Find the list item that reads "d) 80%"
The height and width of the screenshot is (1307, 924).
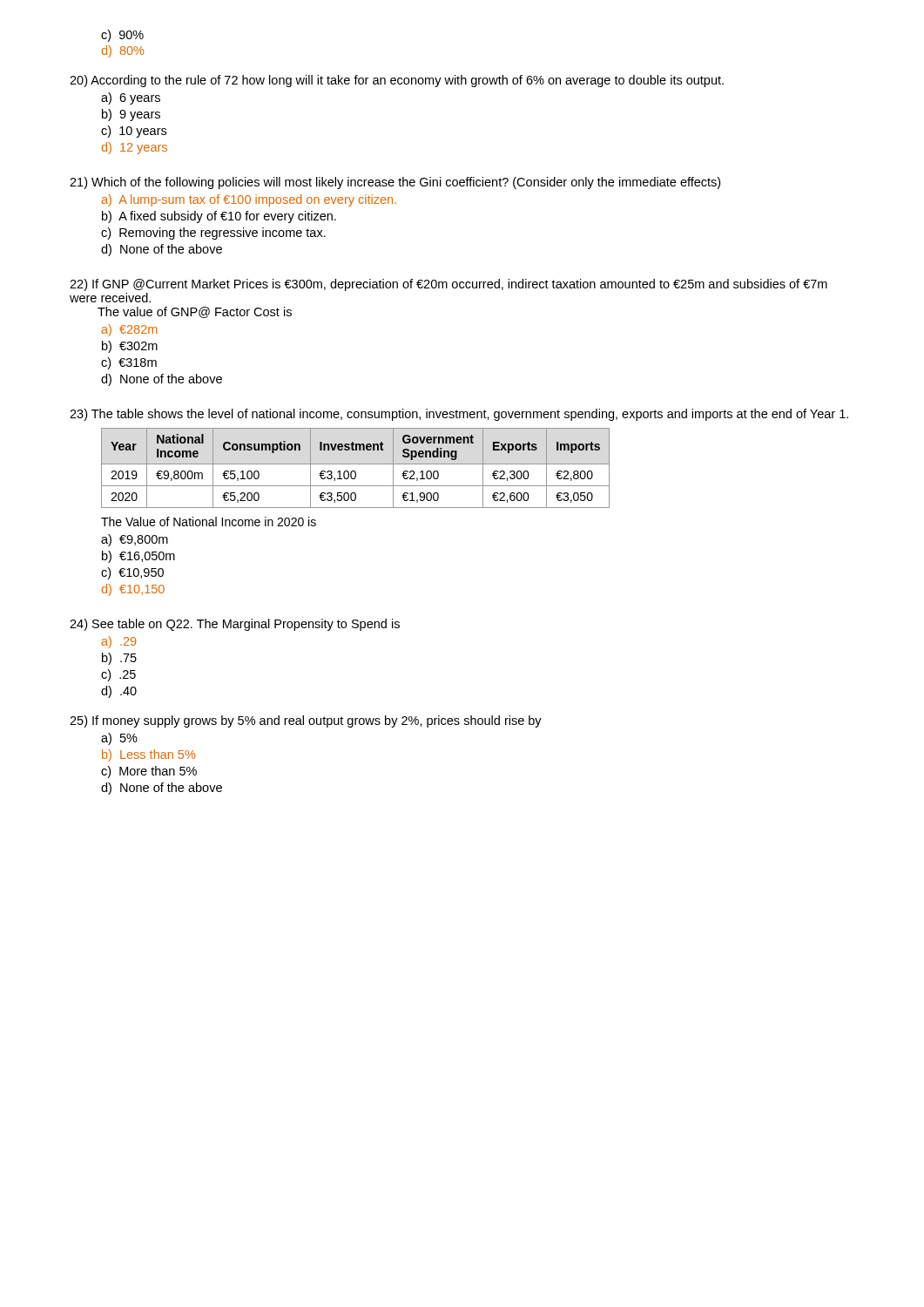(123, 51)
